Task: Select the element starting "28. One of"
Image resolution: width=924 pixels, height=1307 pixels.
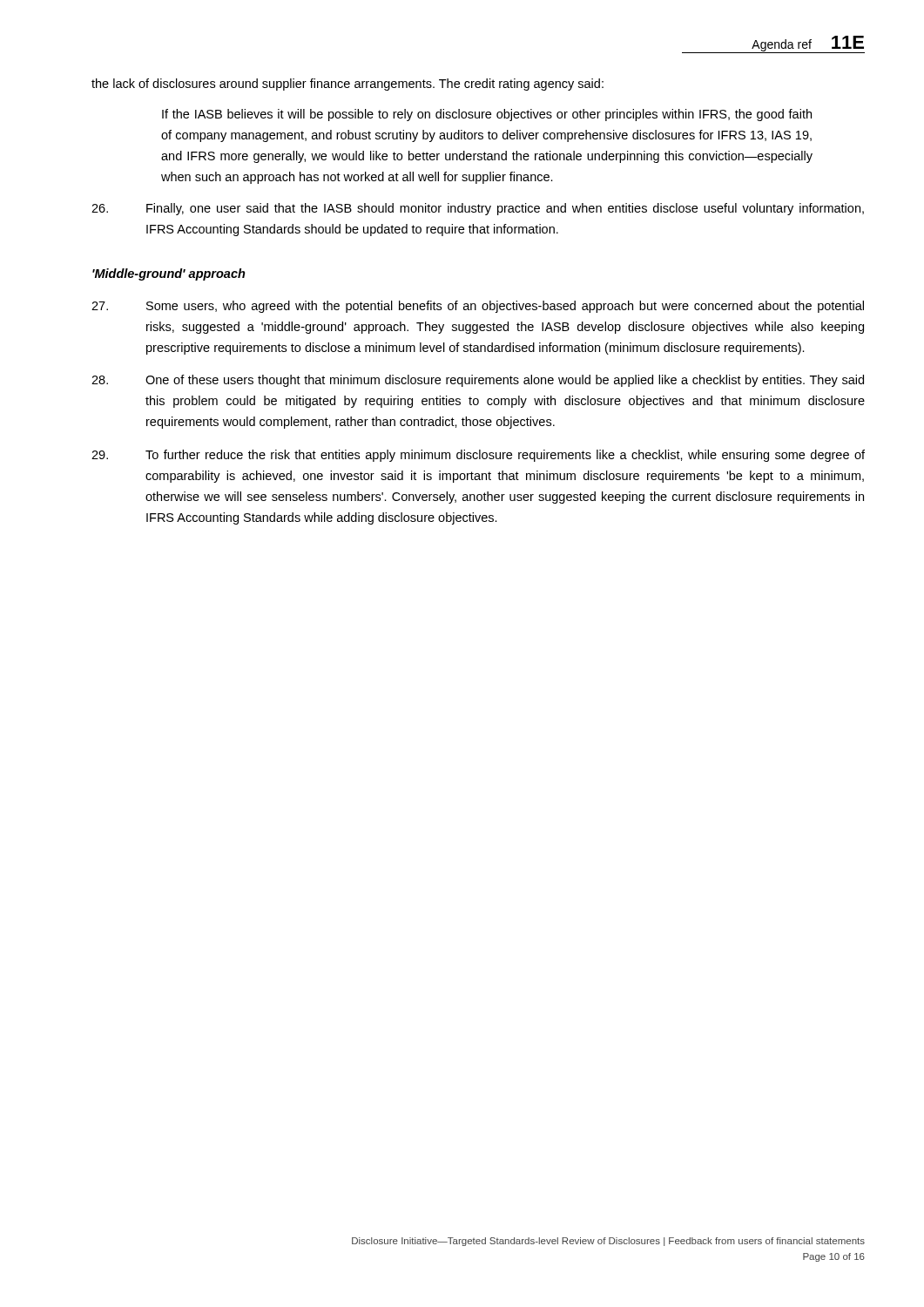Action: (478, 402)
